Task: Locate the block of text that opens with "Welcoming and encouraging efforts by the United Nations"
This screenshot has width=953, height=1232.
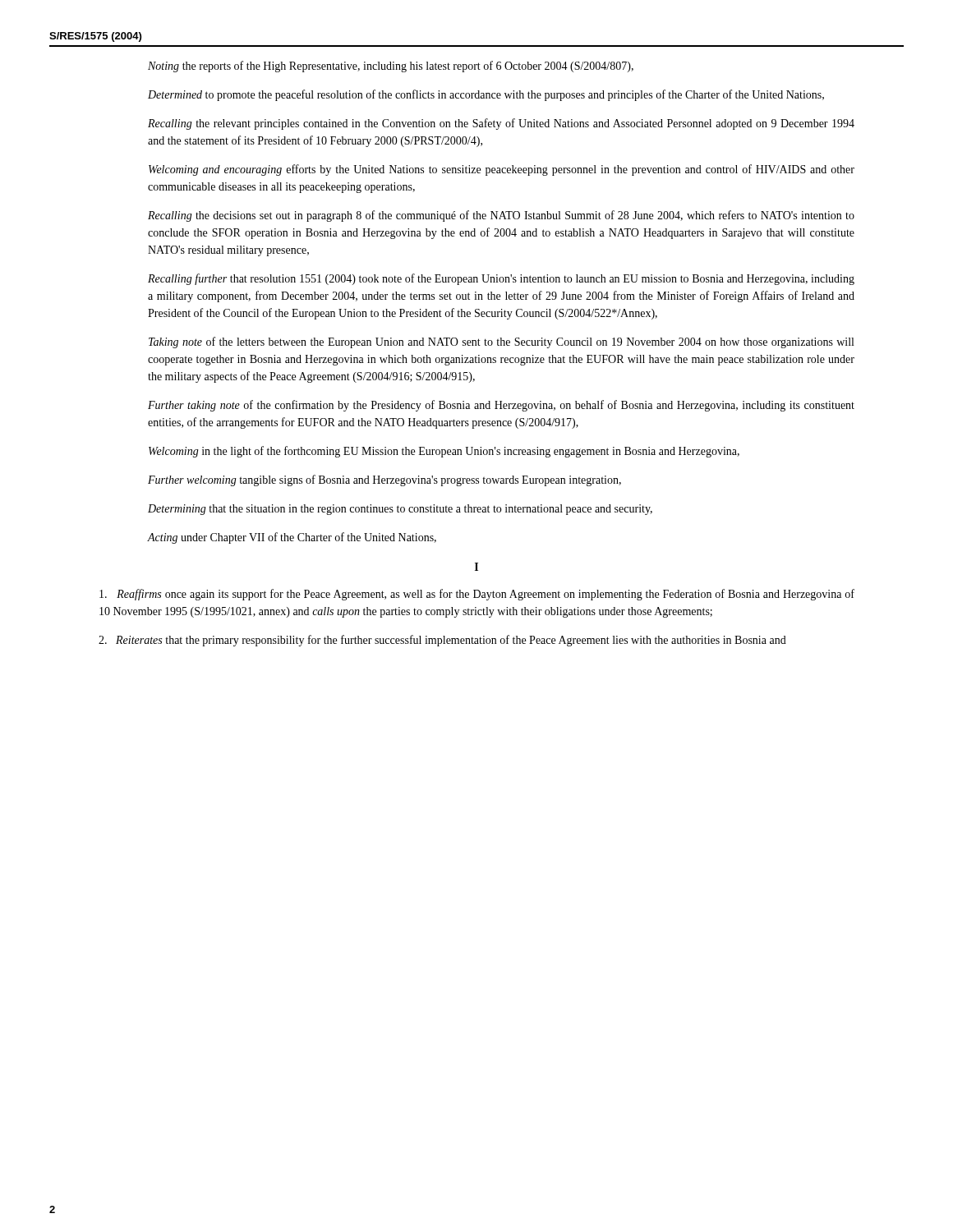Action: pos(501,178)
